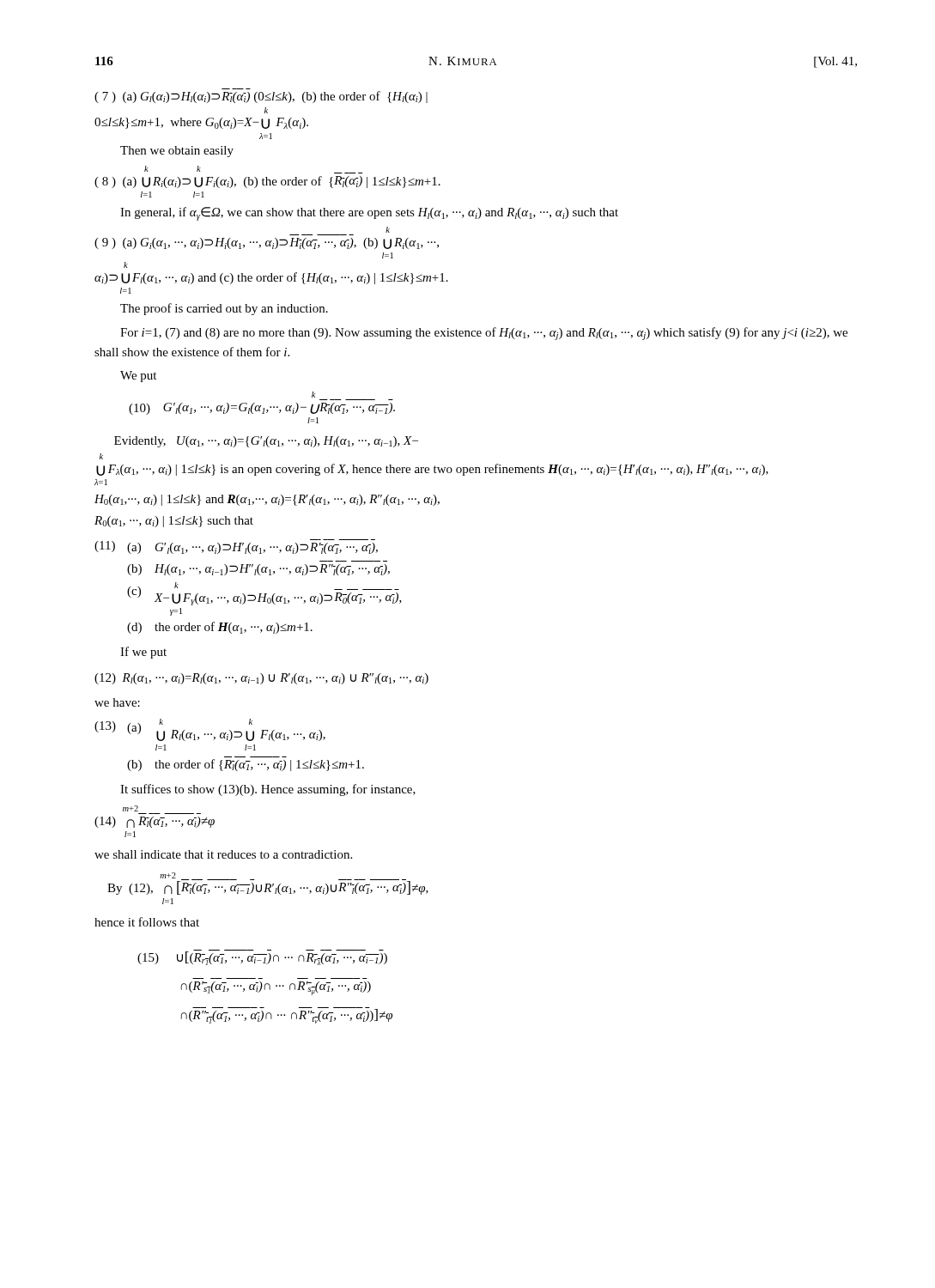The width and height of the screenshot is (935, 1288).
Task: Locate the block of text that opens with "In general, if"
Action: point(369,213)
